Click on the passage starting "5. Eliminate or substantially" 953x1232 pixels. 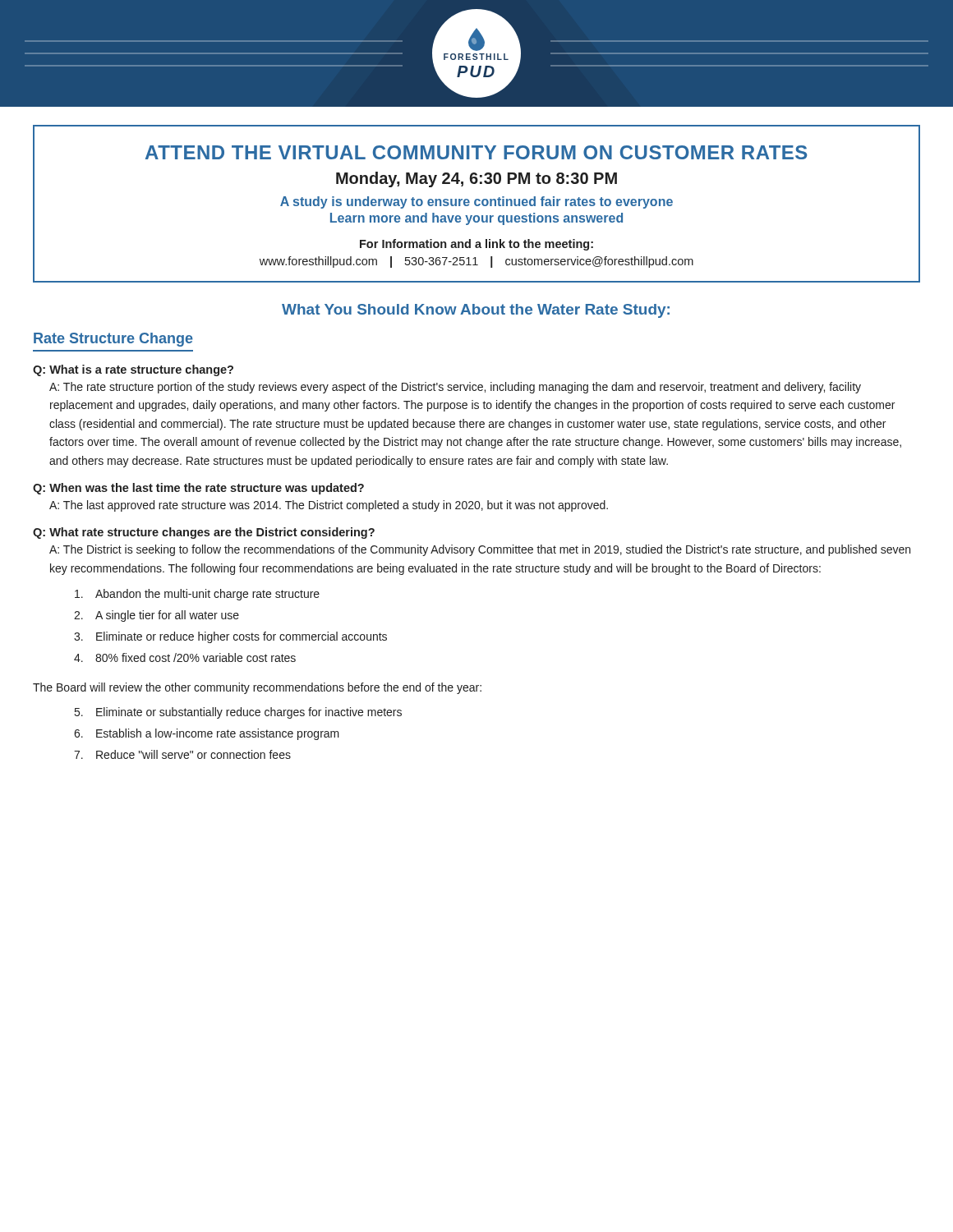click(x=238, y=712)
